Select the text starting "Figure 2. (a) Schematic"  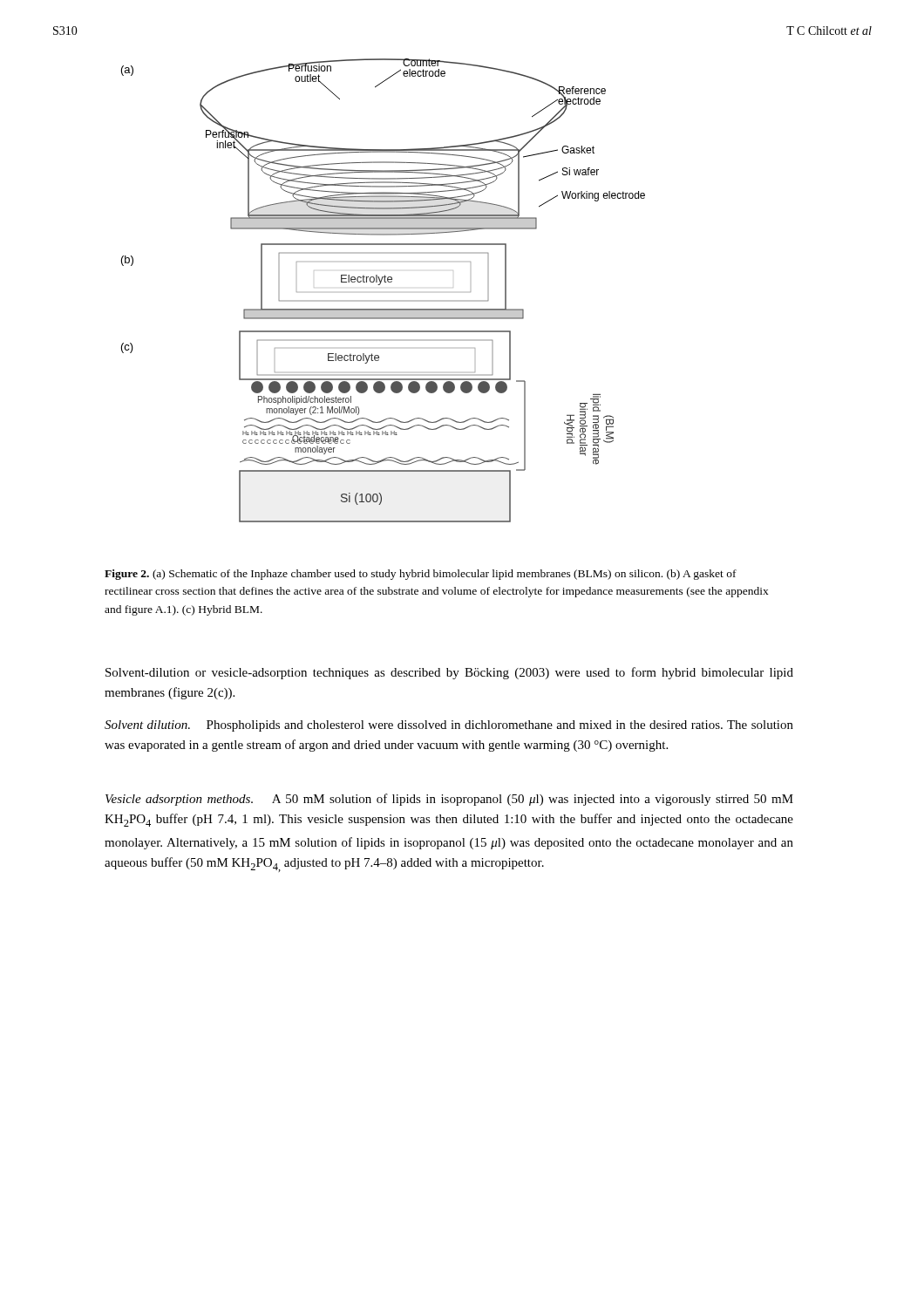pos(437,591)
